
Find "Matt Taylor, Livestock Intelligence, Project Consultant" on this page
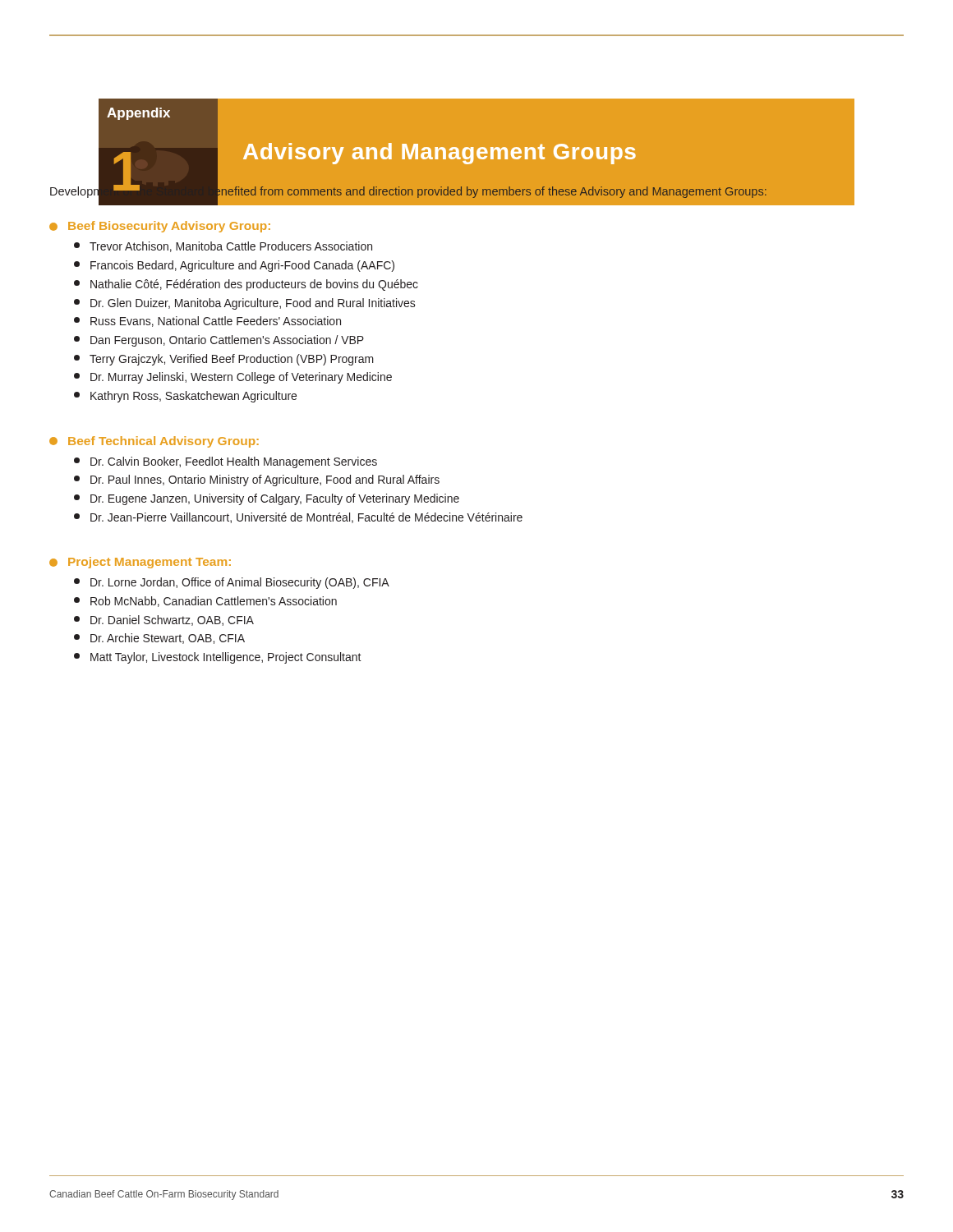click(x=218, y=658)
